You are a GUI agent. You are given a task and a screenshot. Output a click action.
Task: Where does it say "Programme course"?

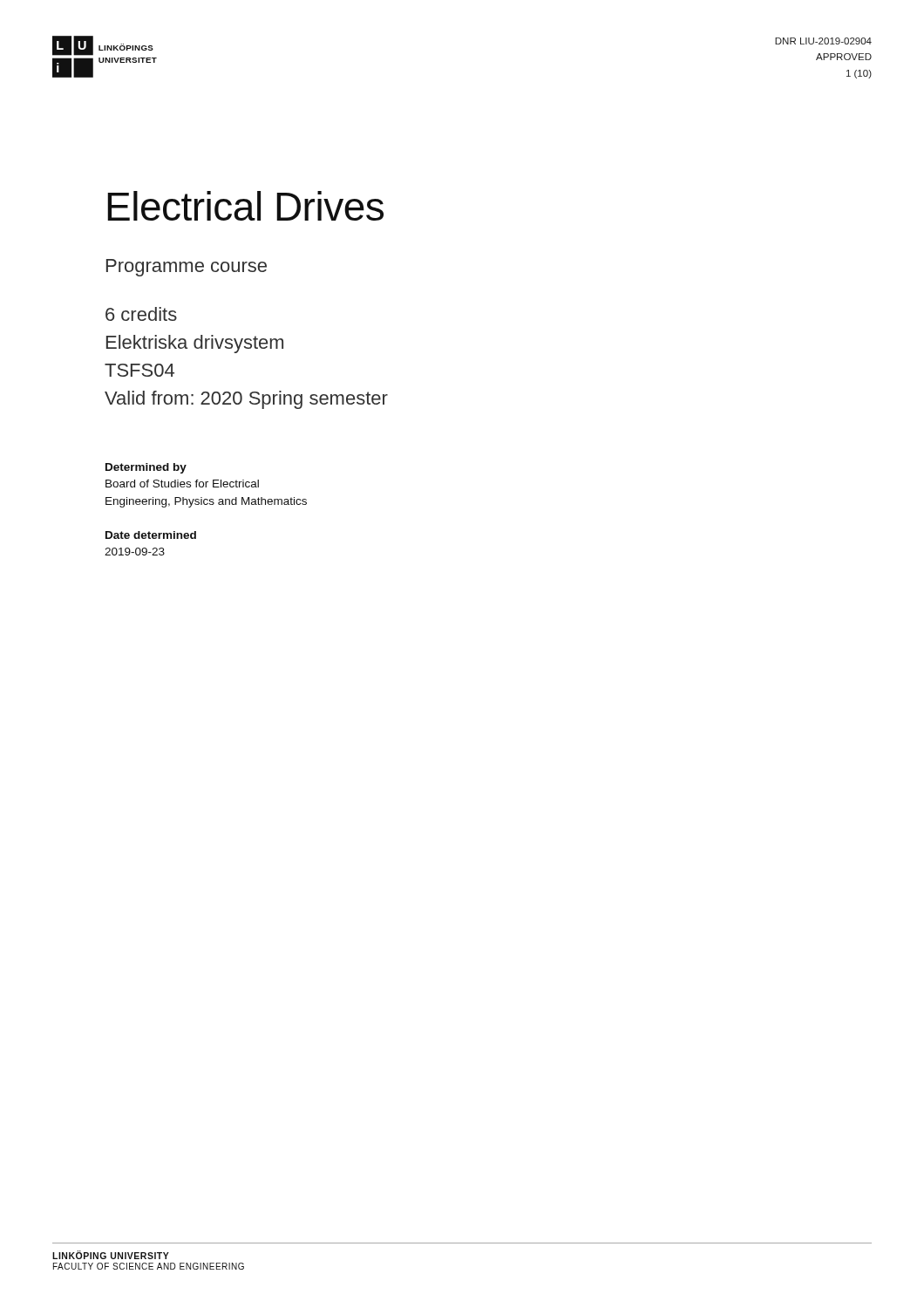click(186, 266)
